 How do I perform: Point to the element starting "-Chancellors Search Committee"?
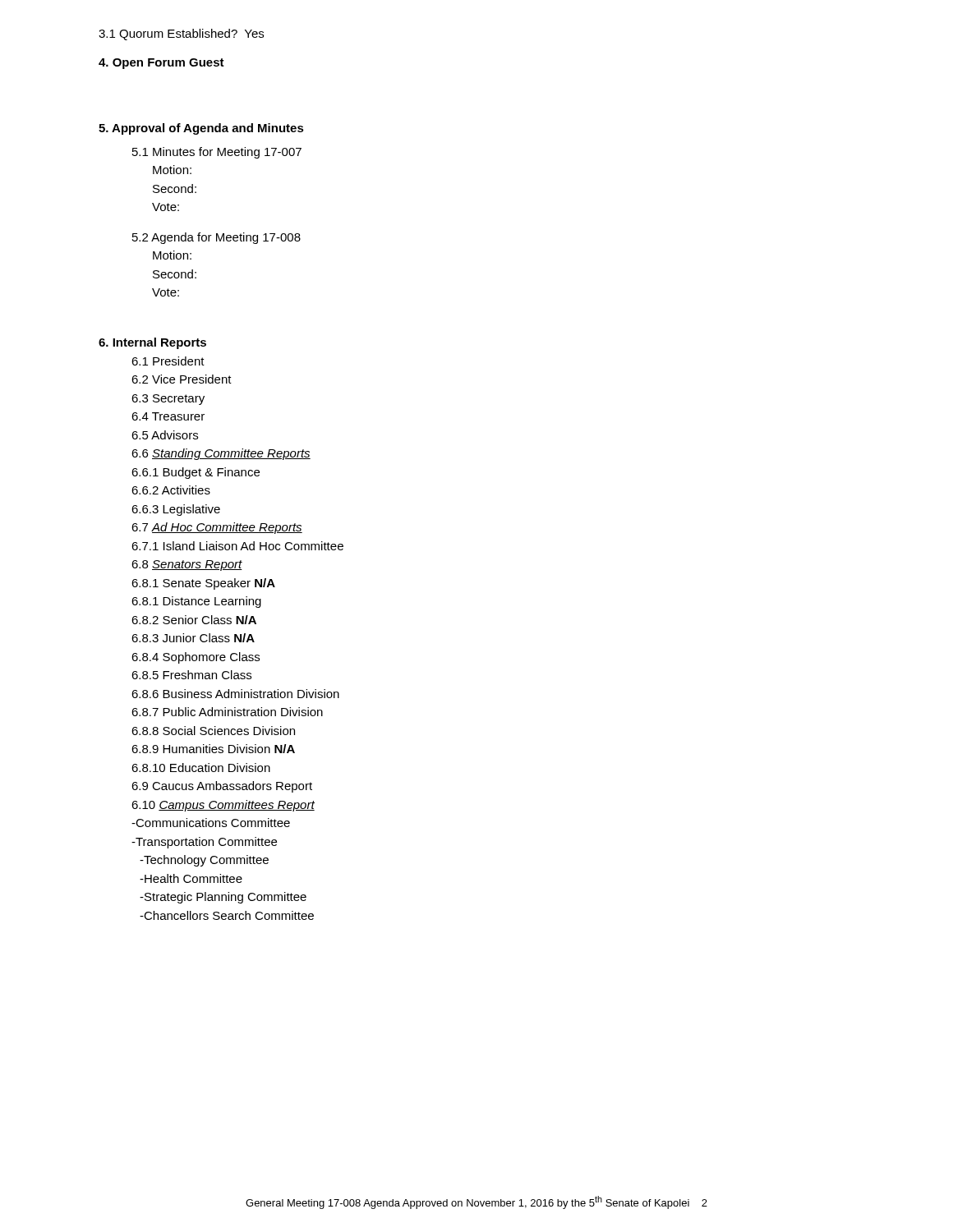[227, 915]
